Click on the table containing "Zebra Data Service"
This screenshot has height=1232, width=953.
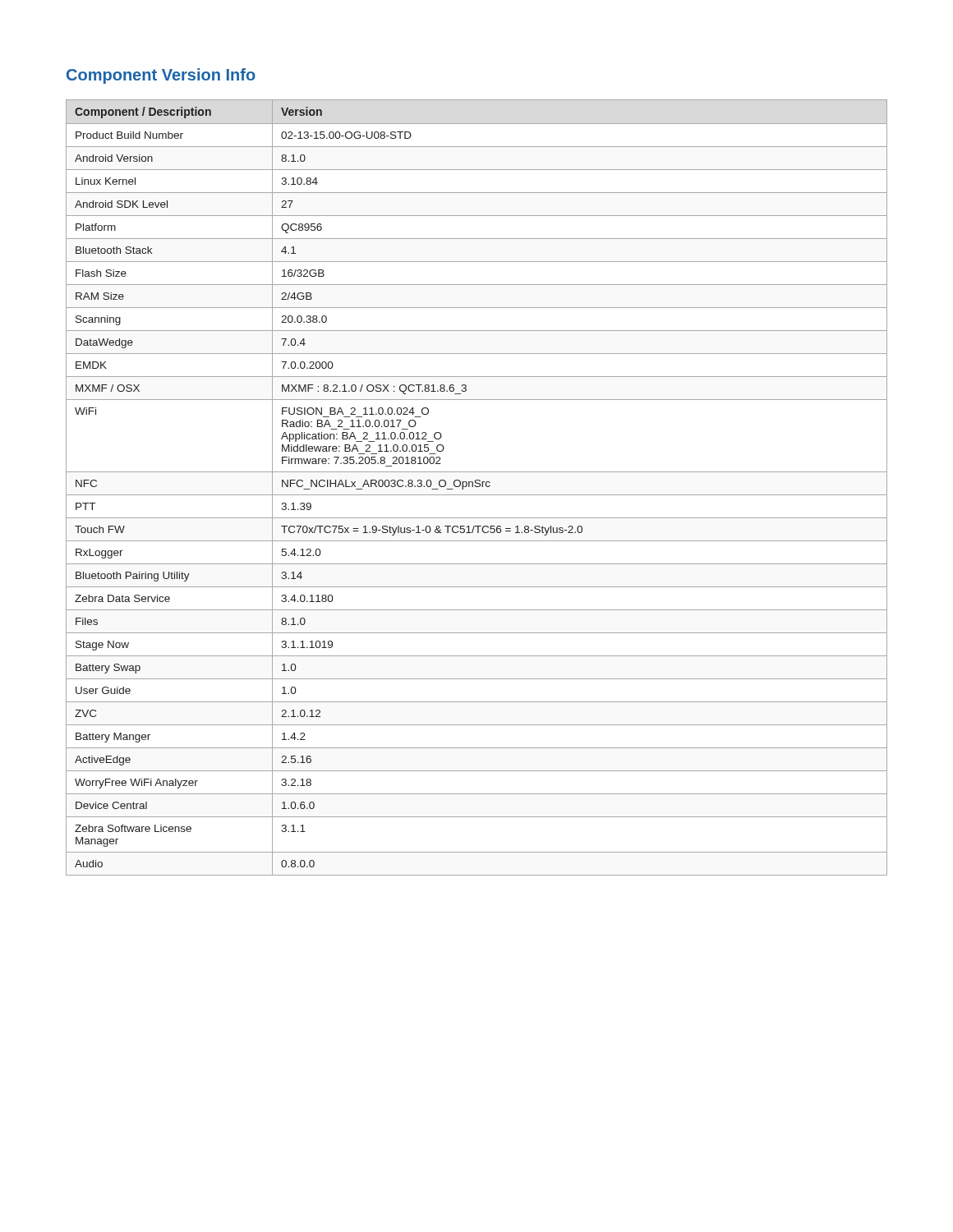click(476, 488)
